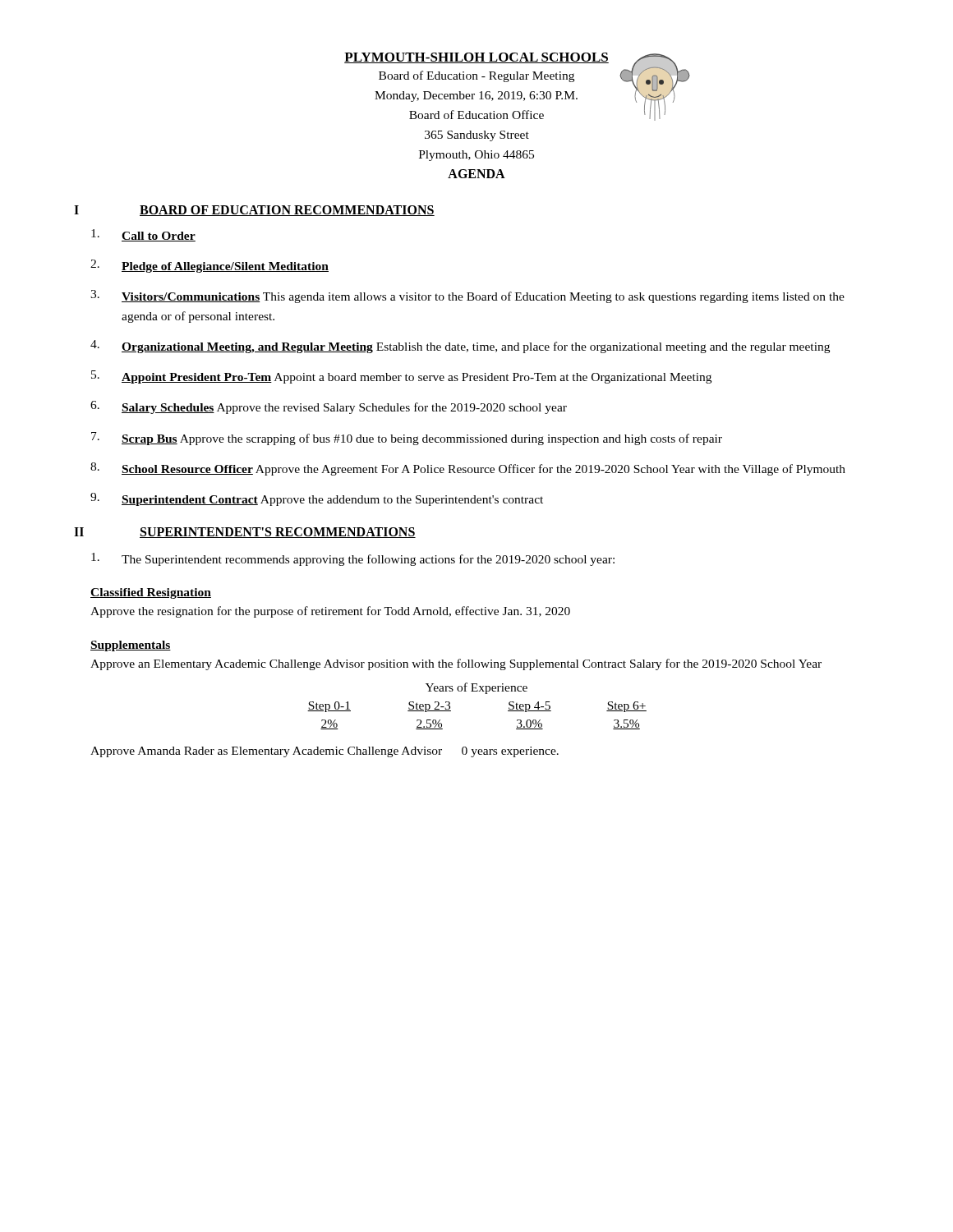Select the list item that reads "Call to Order"
Viewport: 953px width, 1232px height.
(x=143, y=235)
